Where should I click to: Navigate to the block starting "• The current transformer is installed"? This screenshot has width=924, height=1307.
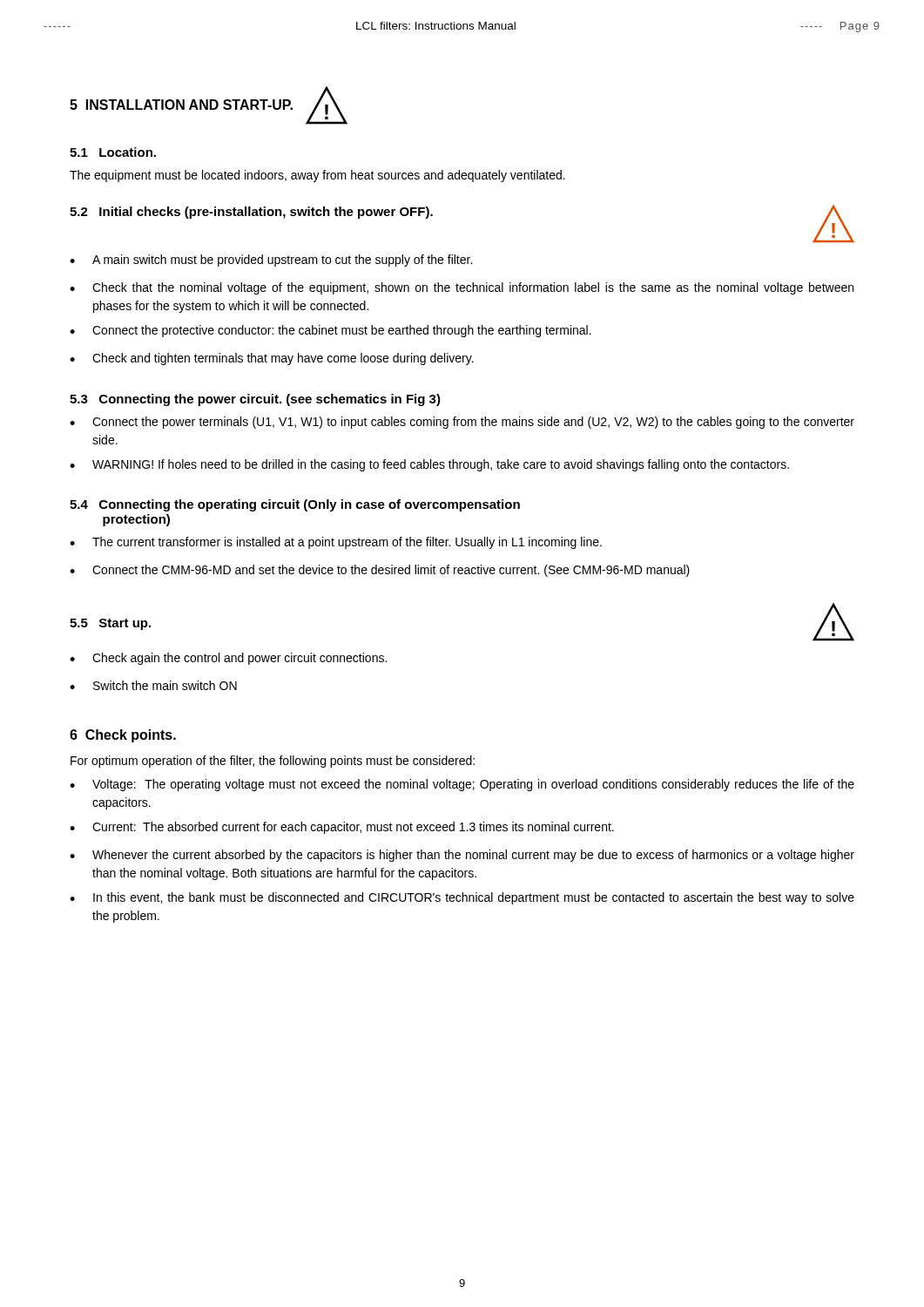pyautogui.click(x=462, y=544)
